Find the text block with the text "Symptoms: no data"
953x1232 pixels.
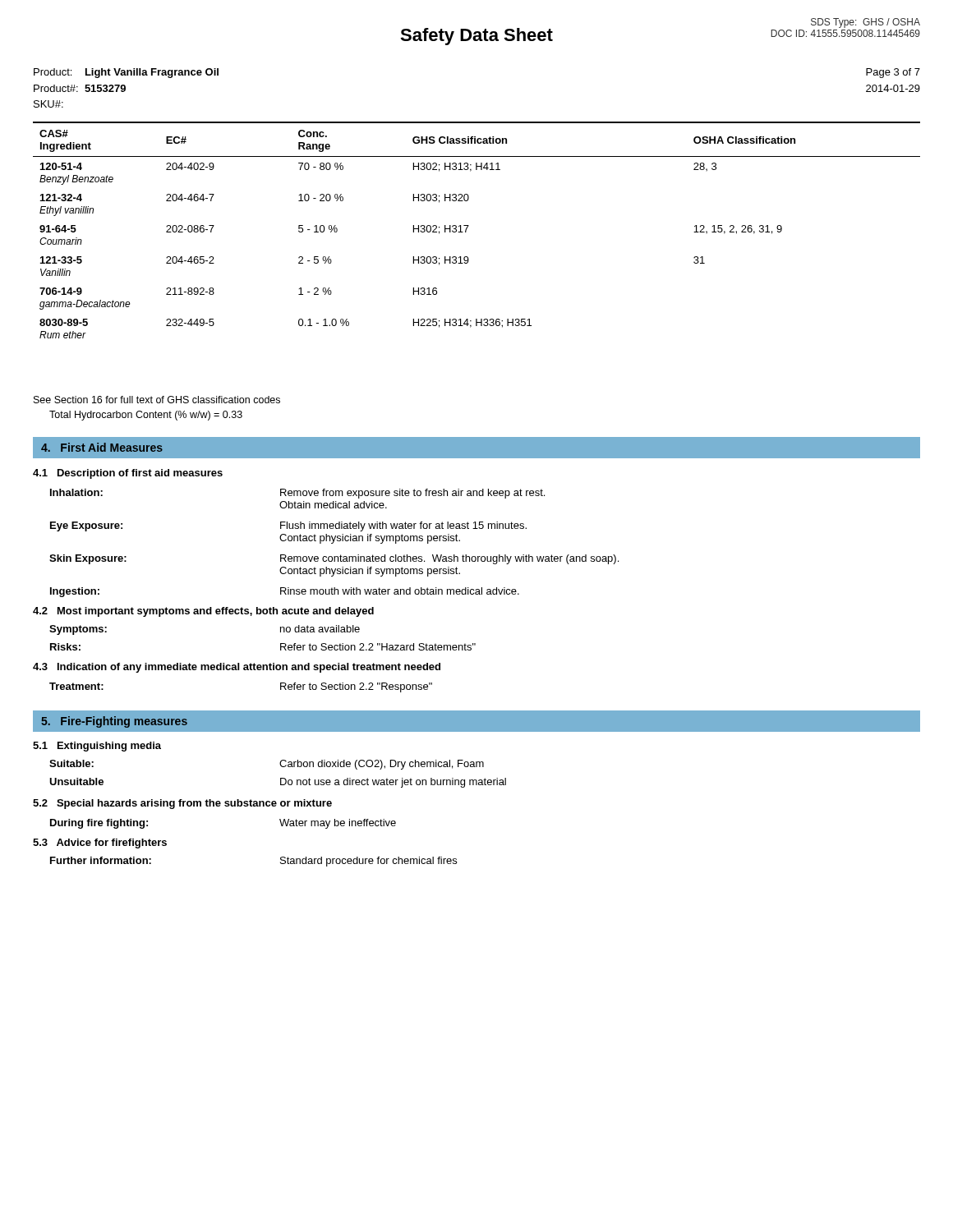[x=80, y=630]
